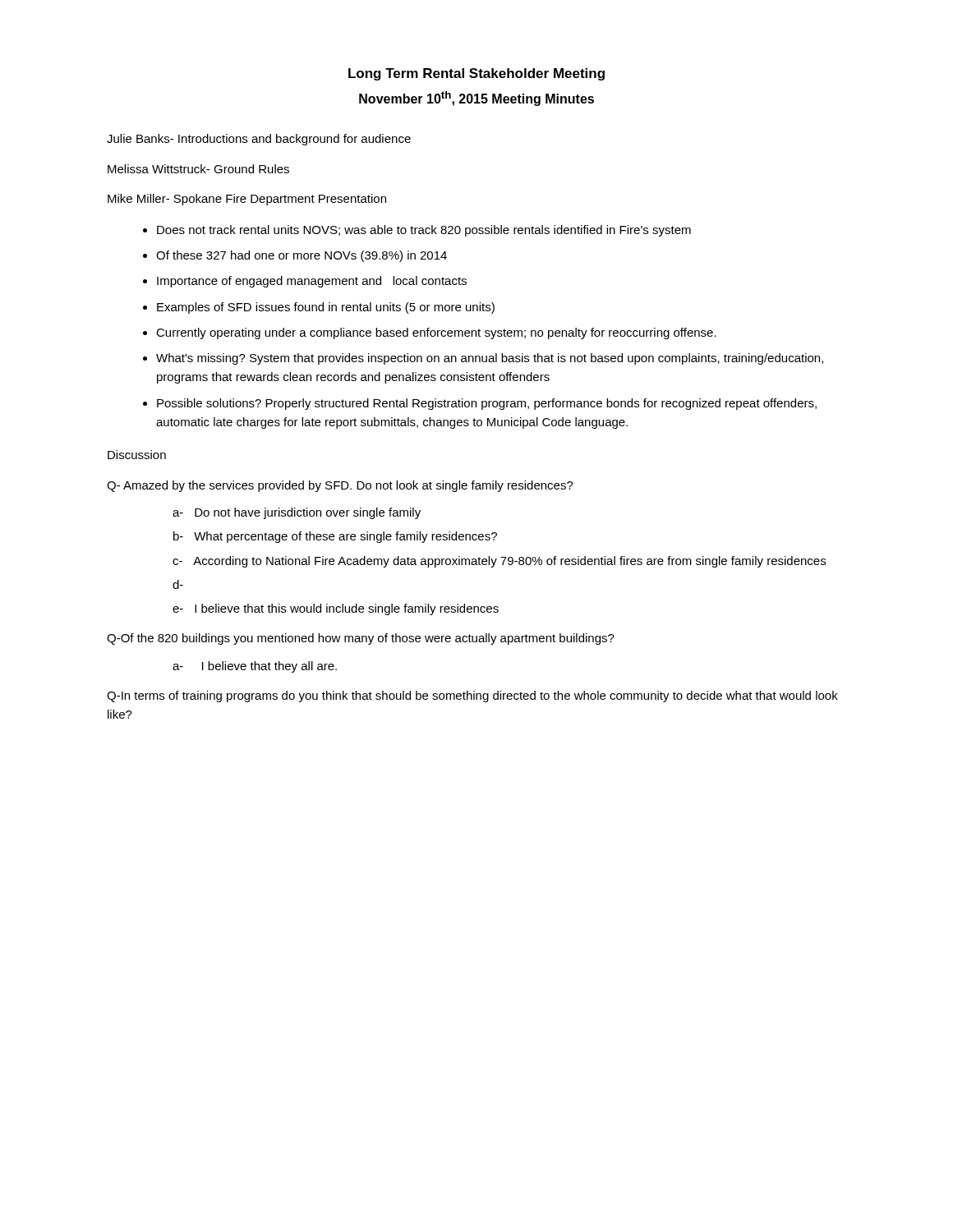Find the title with the text "Long Term Rental Stakeholder Meeting"
Viewport: 953px width, 1232px height.
[x=476, y=86]
